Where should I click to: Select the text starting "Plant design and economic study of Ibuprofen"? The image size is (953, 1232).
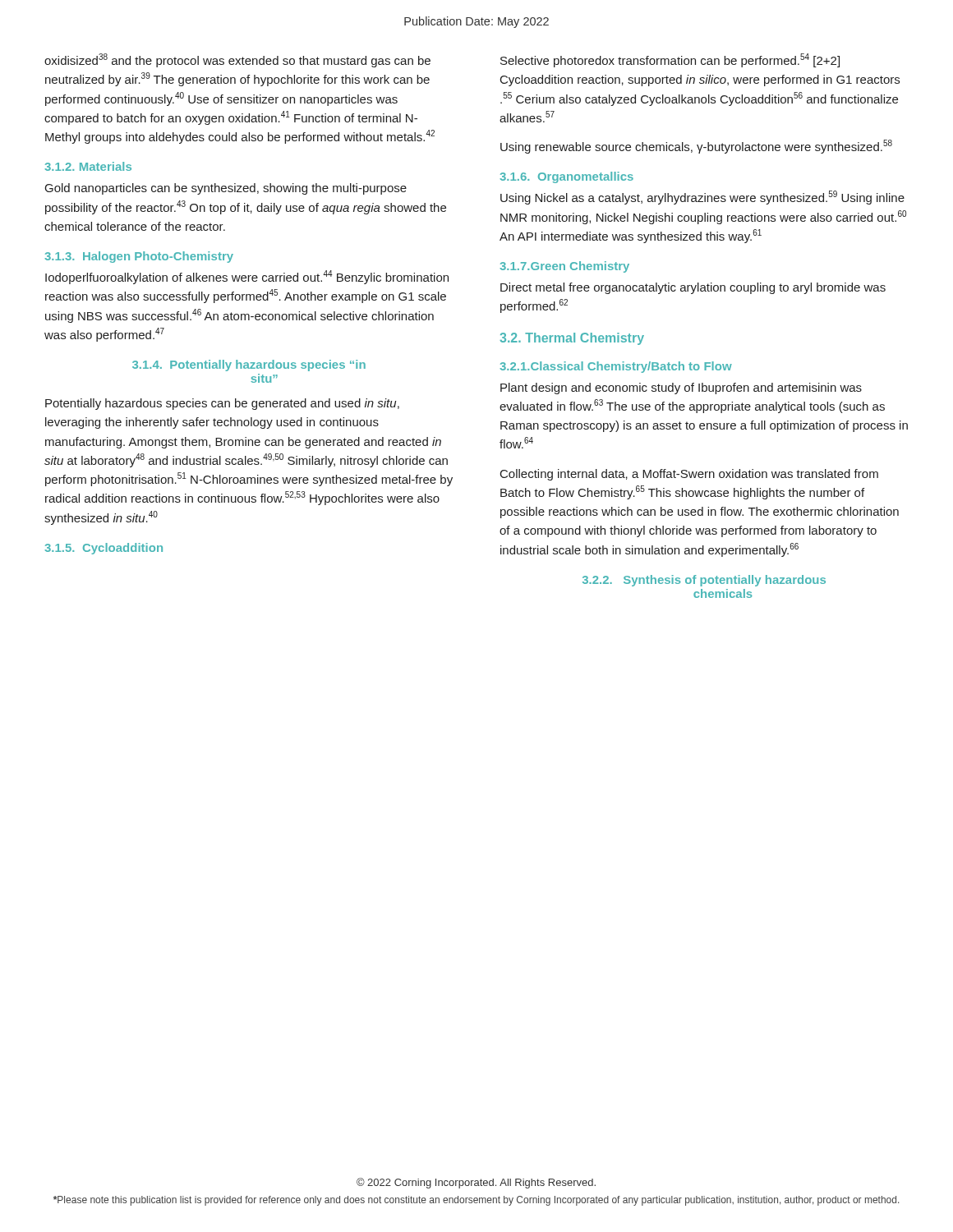704,416
